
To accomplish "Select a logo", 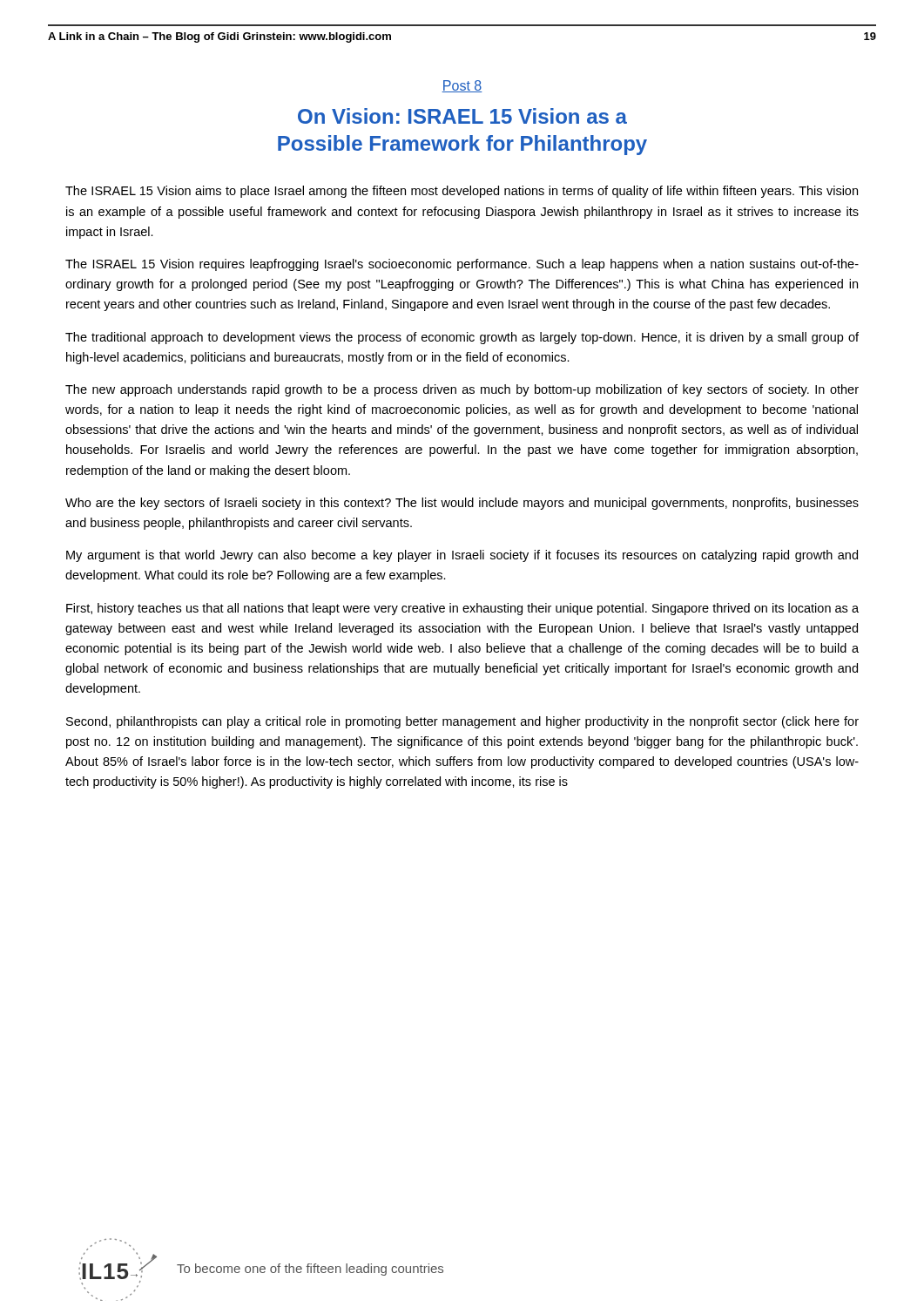I will coord(255,1268).
